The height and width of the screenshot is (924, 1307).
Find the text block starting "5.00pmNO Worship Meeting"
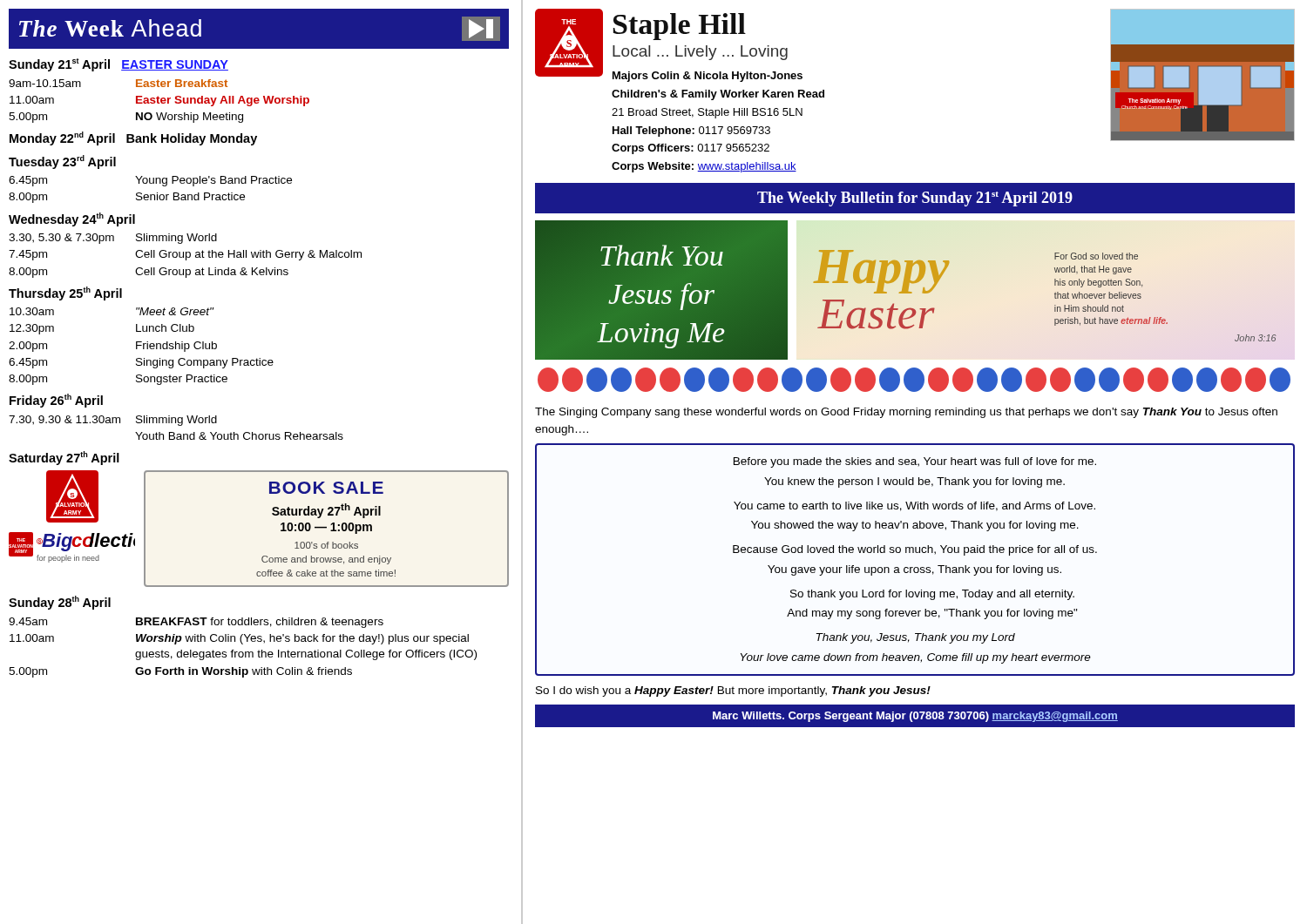pos(24,117)
